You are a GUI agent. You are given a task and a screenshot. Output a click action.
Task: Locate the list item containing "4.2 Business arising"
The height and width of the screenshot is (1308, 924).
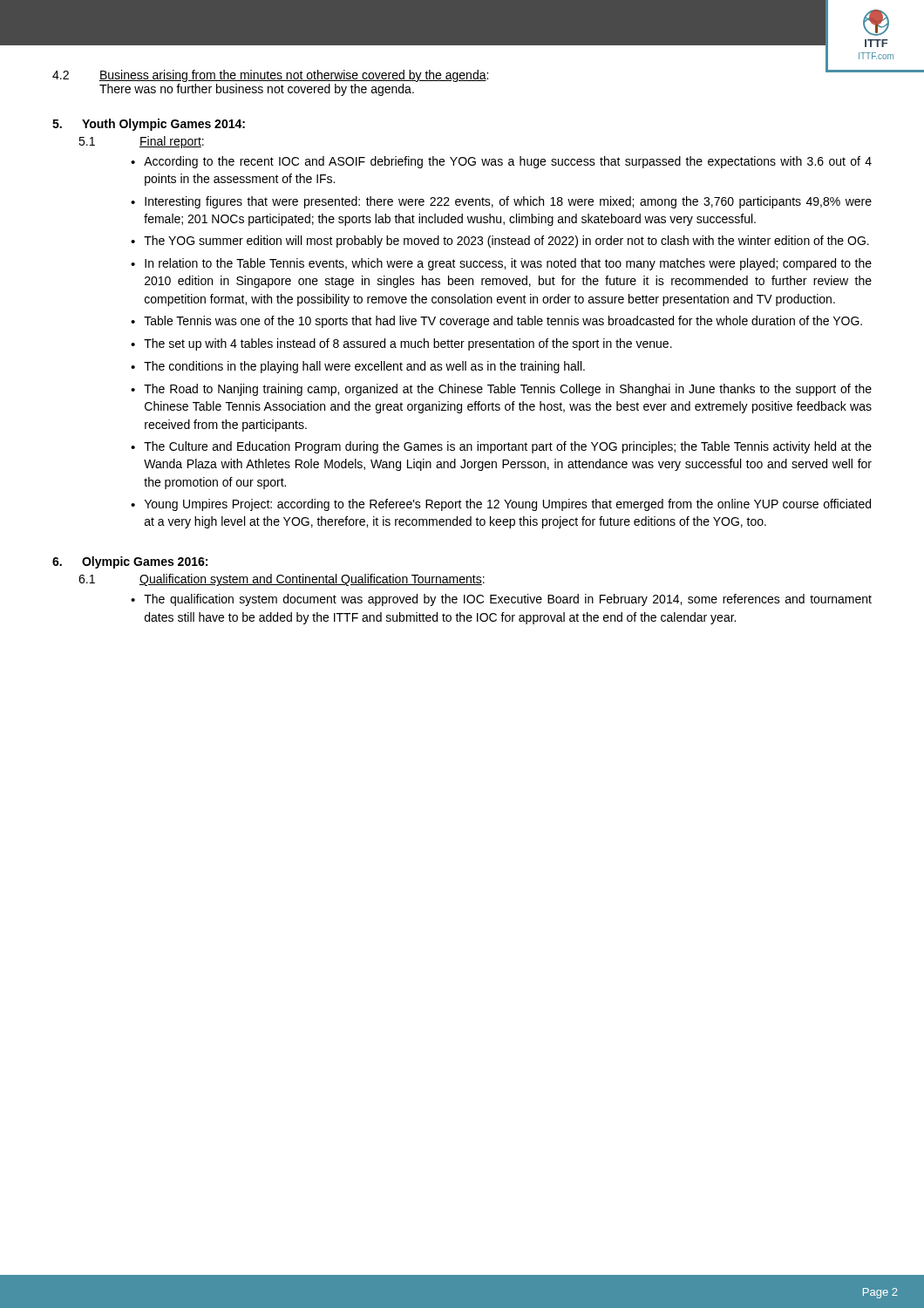pos(461,82)
